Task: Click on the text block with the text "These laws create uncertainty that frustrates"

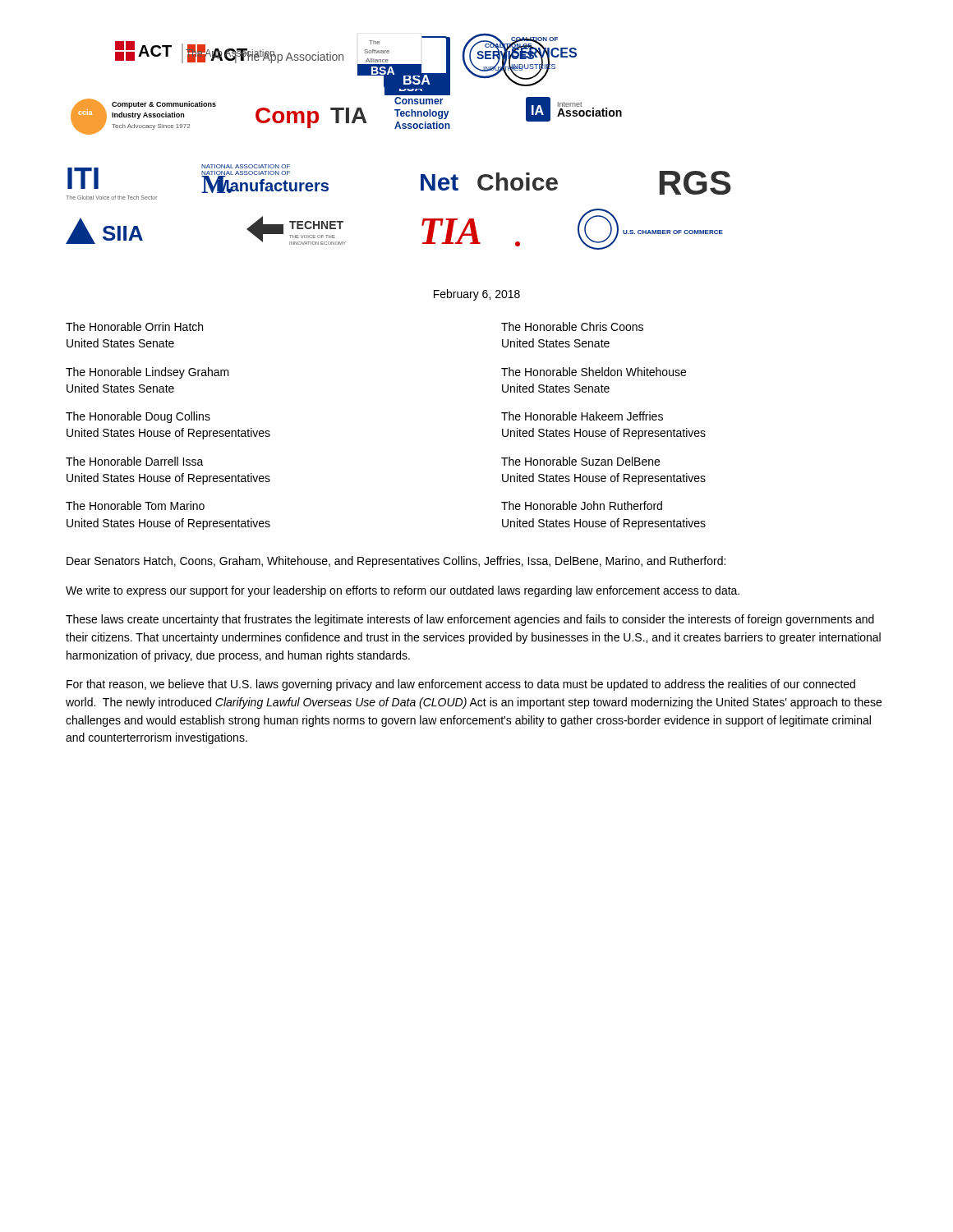Action: click(474, 637)
